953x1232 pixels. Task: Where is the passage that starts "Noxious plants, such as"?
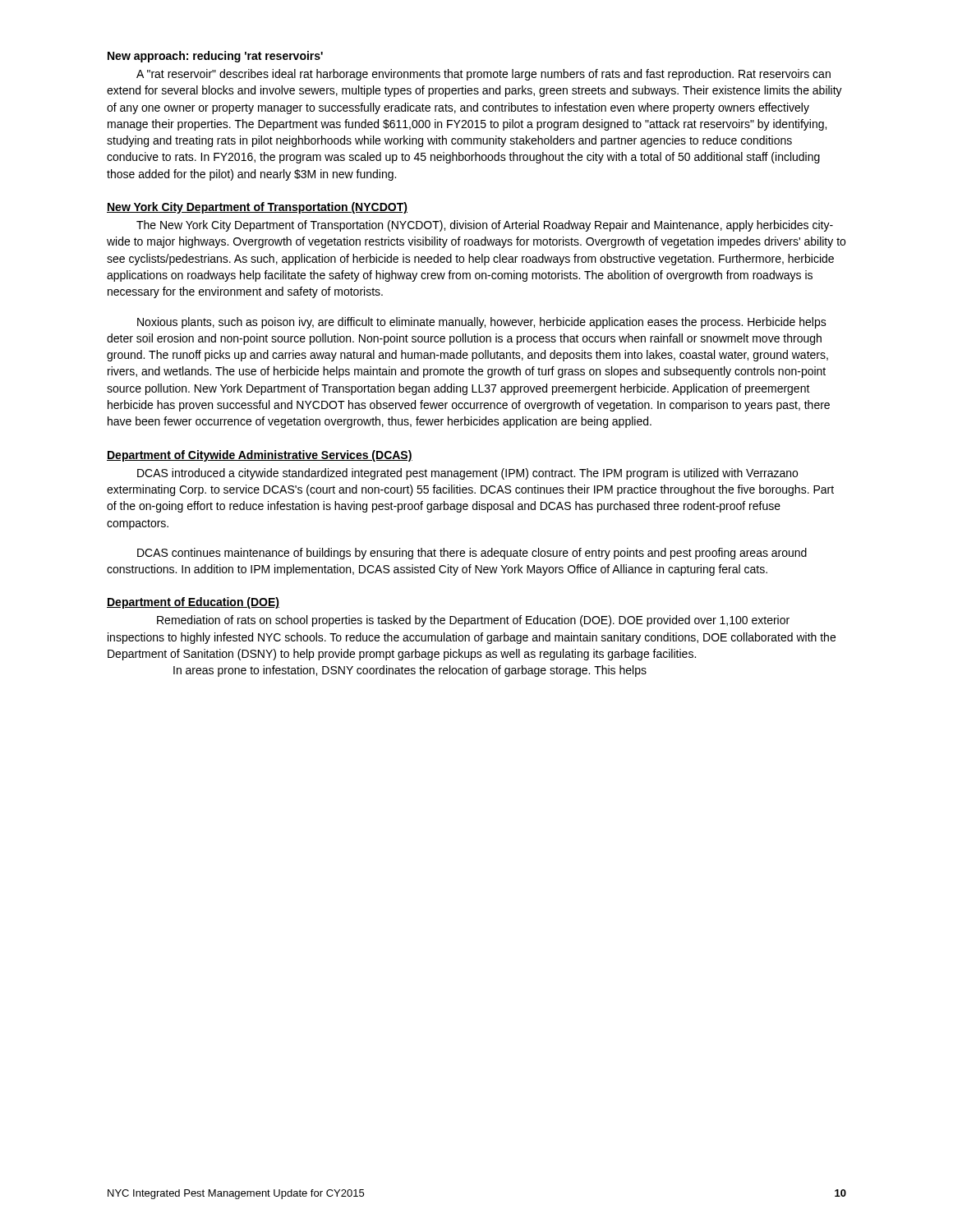coord(476,372)
